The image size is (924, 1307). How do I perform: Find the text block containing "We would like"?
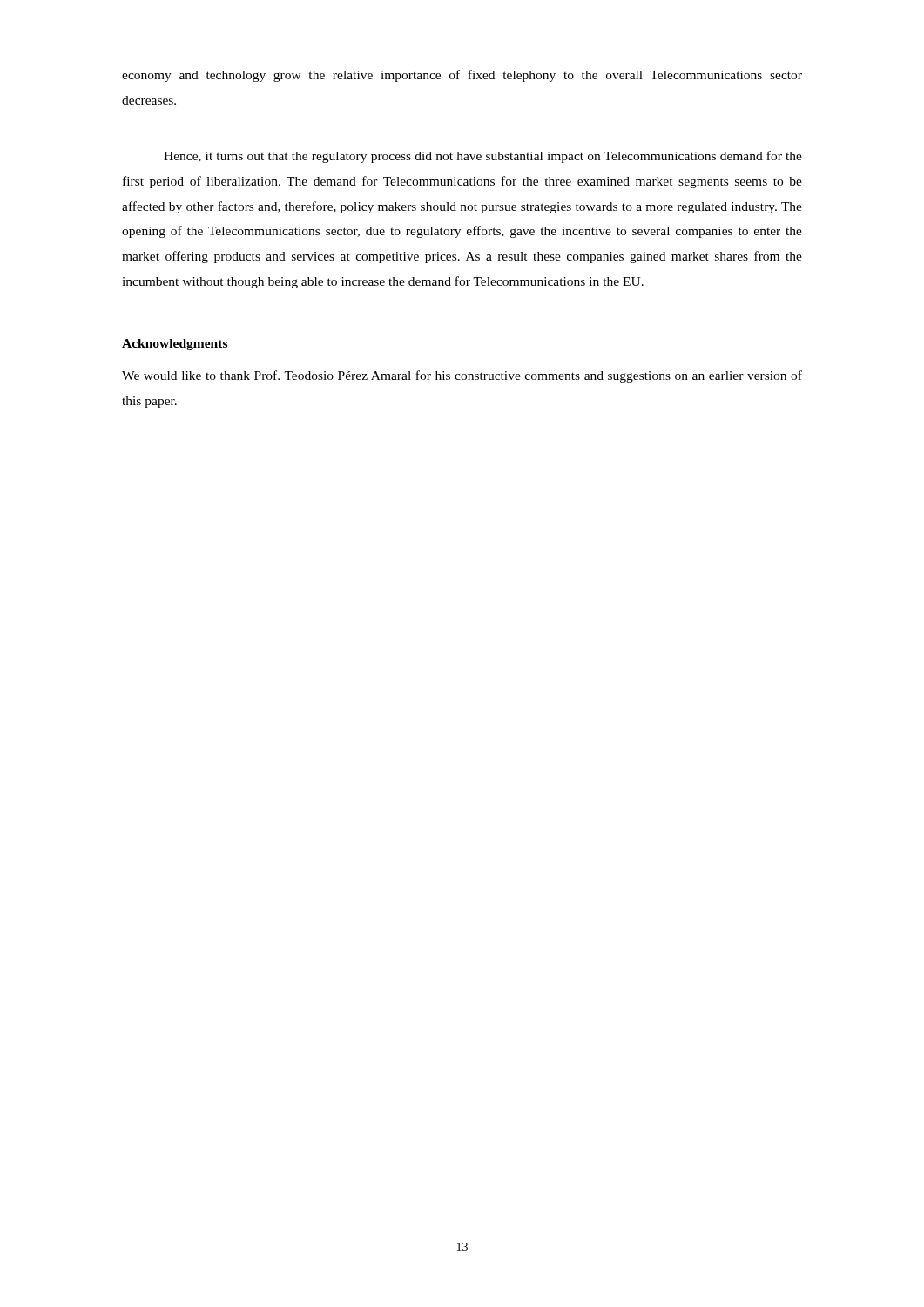tap(462, 389)
